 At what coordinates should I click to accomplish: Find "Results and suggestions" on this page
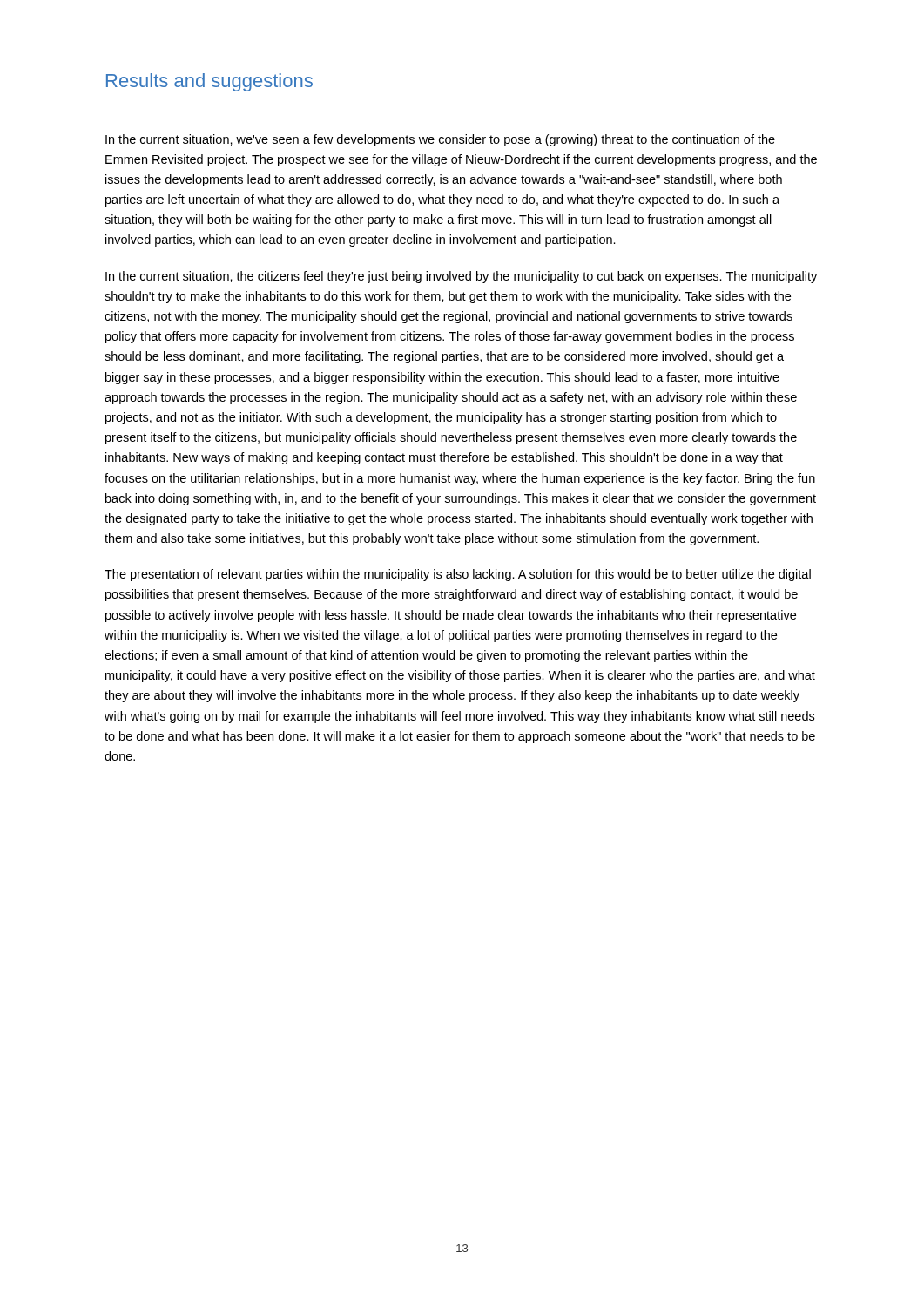tap(209, 81)
